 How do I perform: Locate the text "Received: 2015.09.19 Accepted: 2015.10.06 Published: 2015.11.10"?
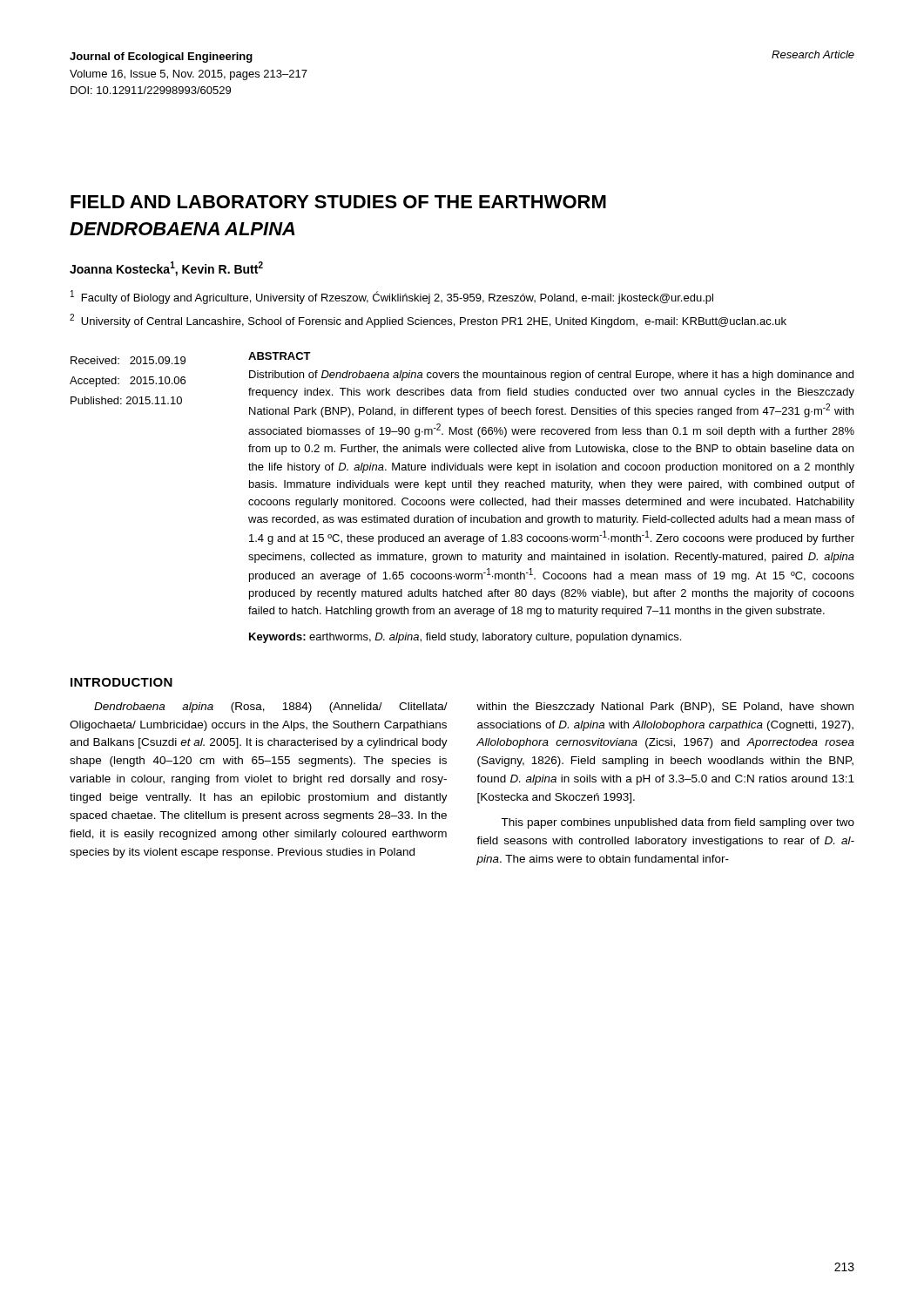[x=128, y=380]
